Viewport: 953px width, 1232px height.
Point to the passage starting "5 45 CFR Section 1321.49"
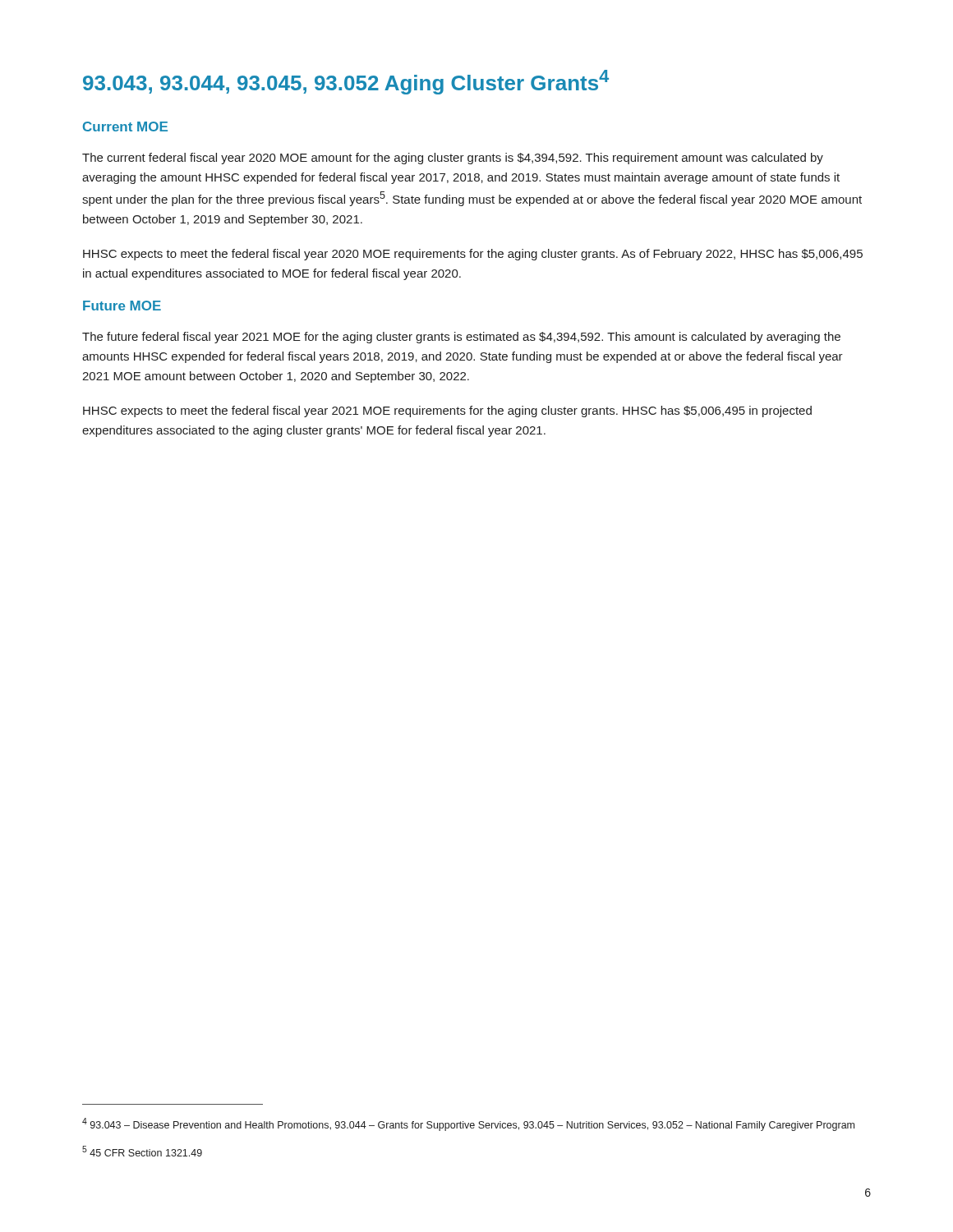tap(142, 1151)
